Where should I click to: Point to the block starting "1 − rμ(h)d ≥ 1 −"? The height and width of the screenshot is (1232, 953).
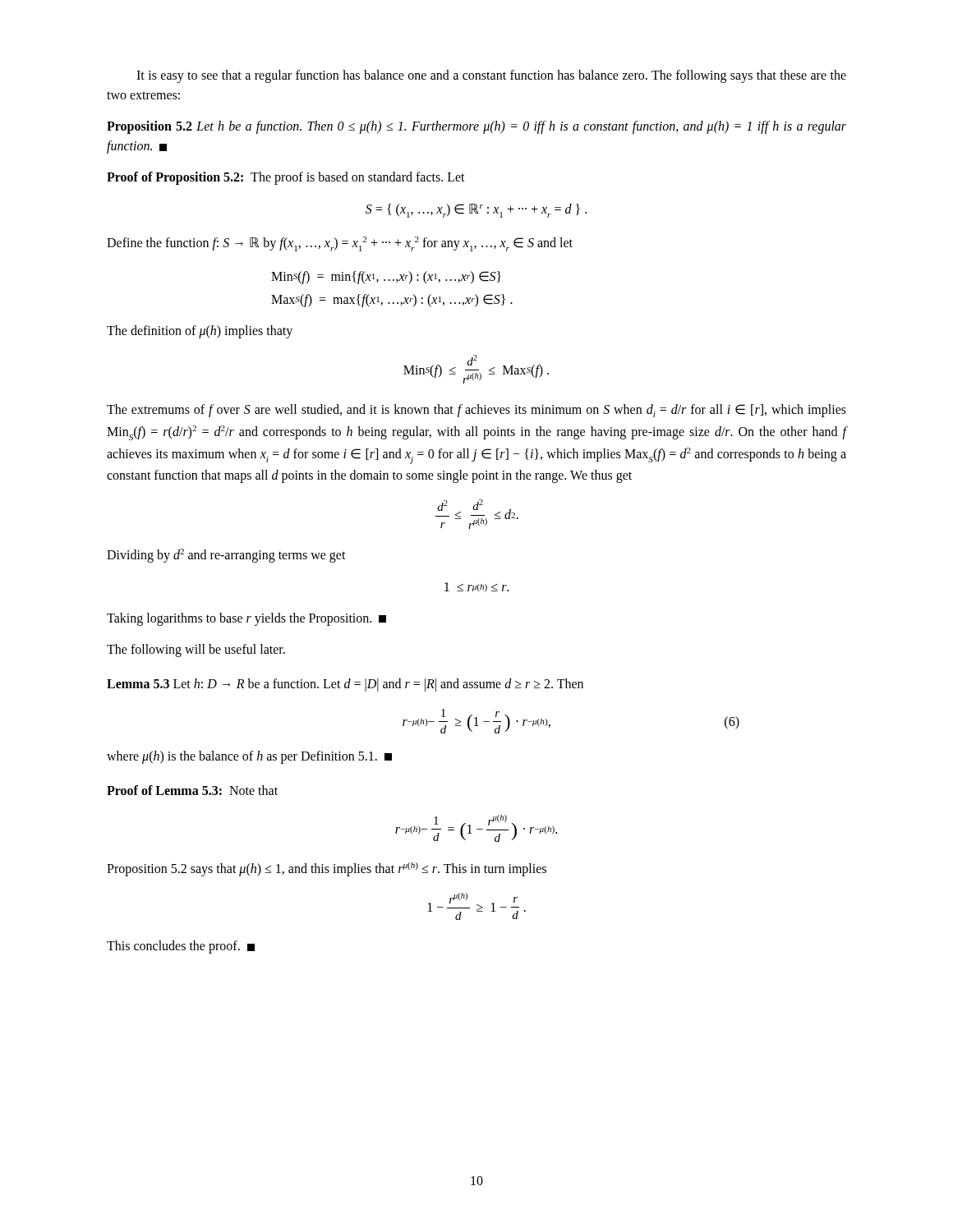(x=476, y=907)
